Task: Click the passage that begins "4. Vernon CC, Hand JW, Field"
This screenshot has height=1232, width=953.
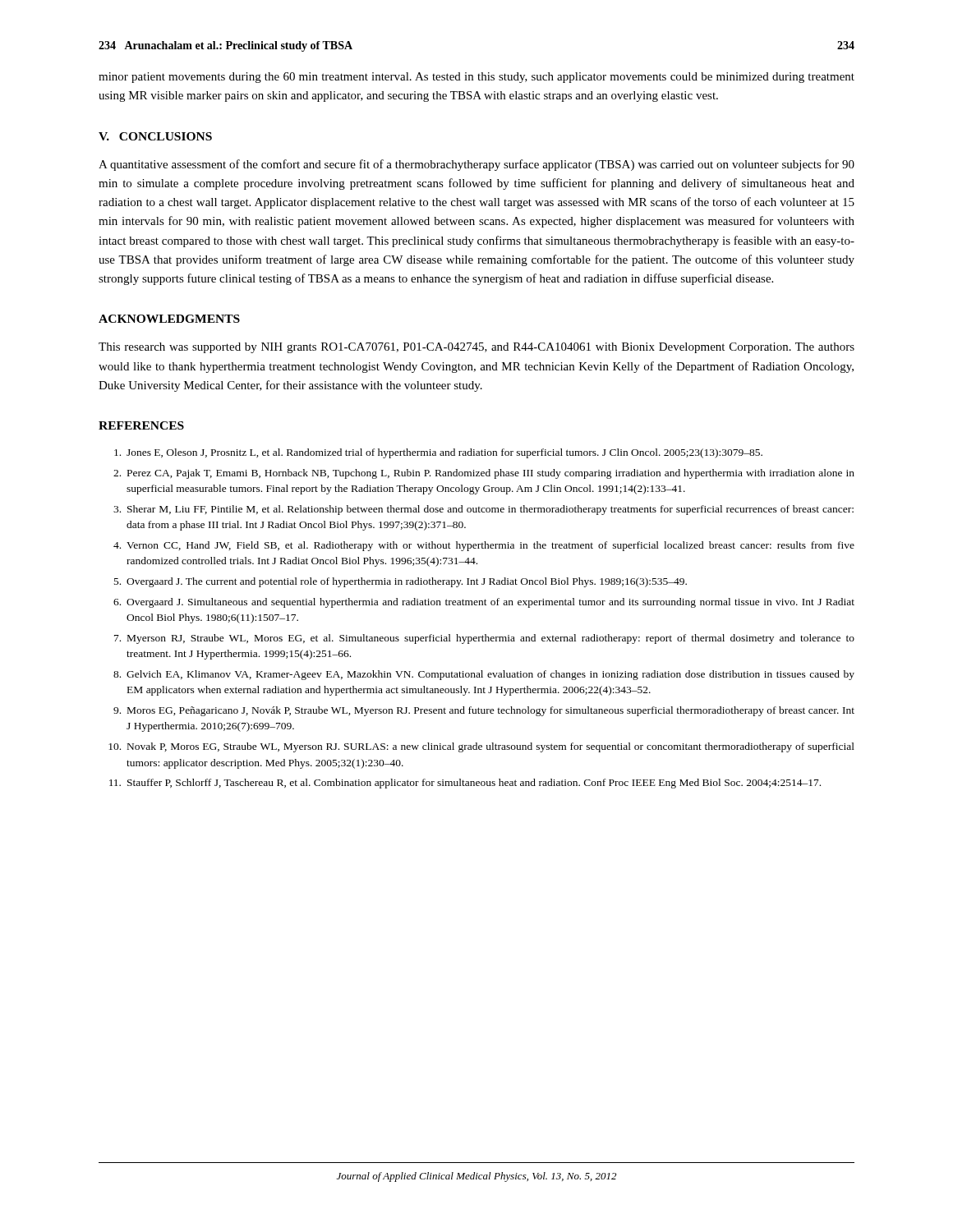Action: 476,553
